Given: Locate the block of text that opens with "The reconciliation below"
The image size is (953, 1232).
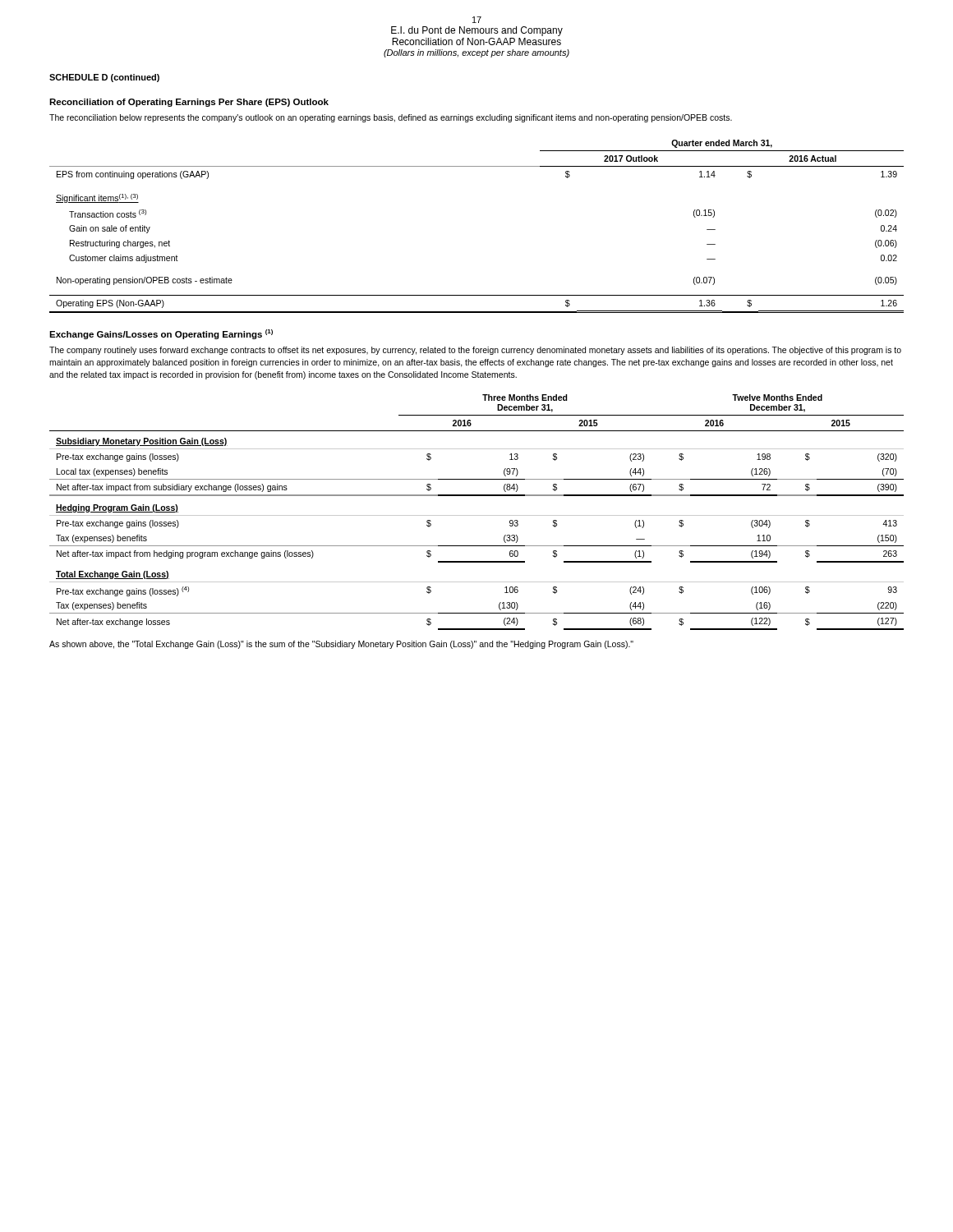Looking at the screenshot, I should point(391,117).
